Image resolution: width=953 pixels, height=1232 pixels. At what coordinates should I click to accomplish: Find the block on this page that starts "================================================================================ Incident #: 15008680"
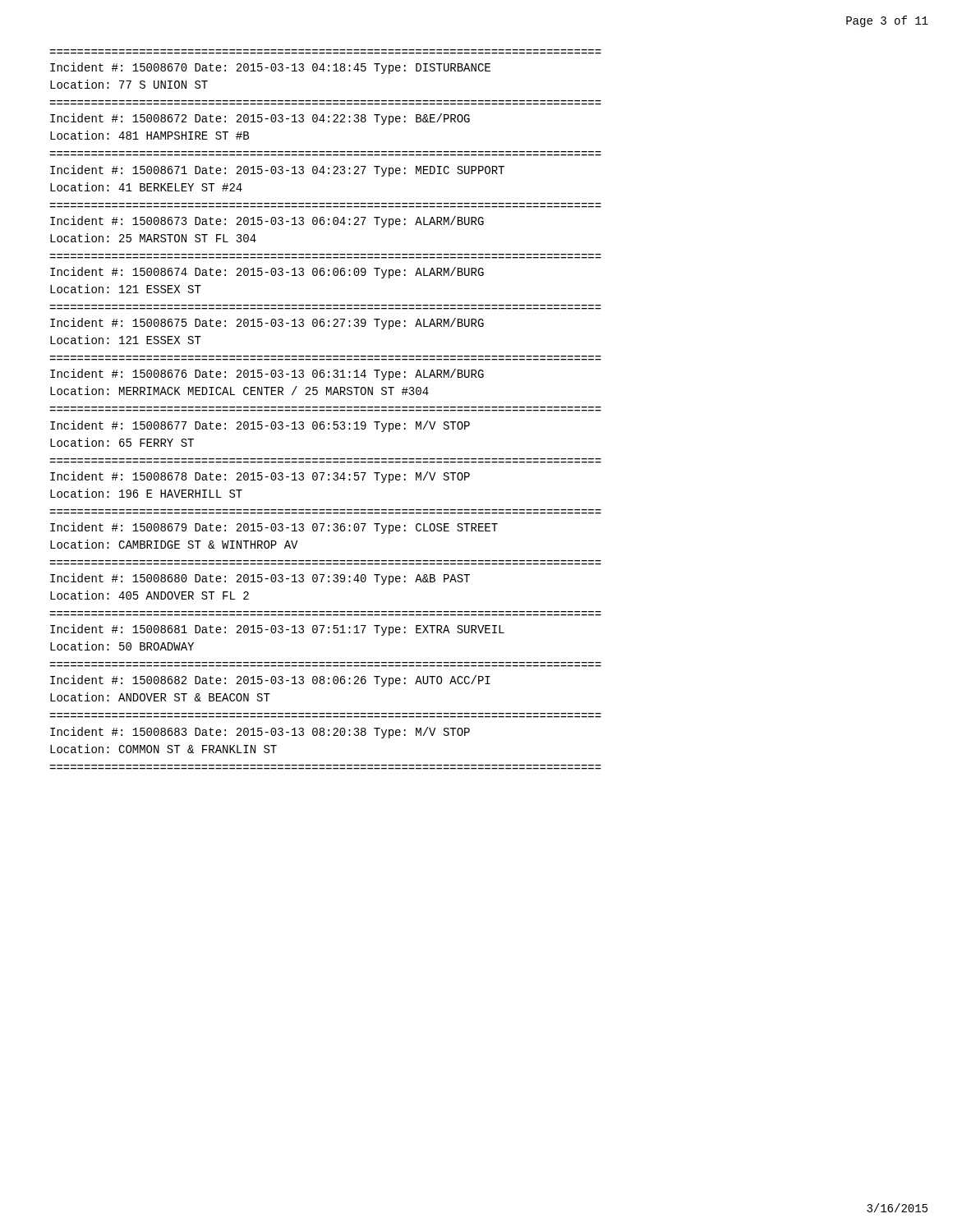[x=260, y=579]
